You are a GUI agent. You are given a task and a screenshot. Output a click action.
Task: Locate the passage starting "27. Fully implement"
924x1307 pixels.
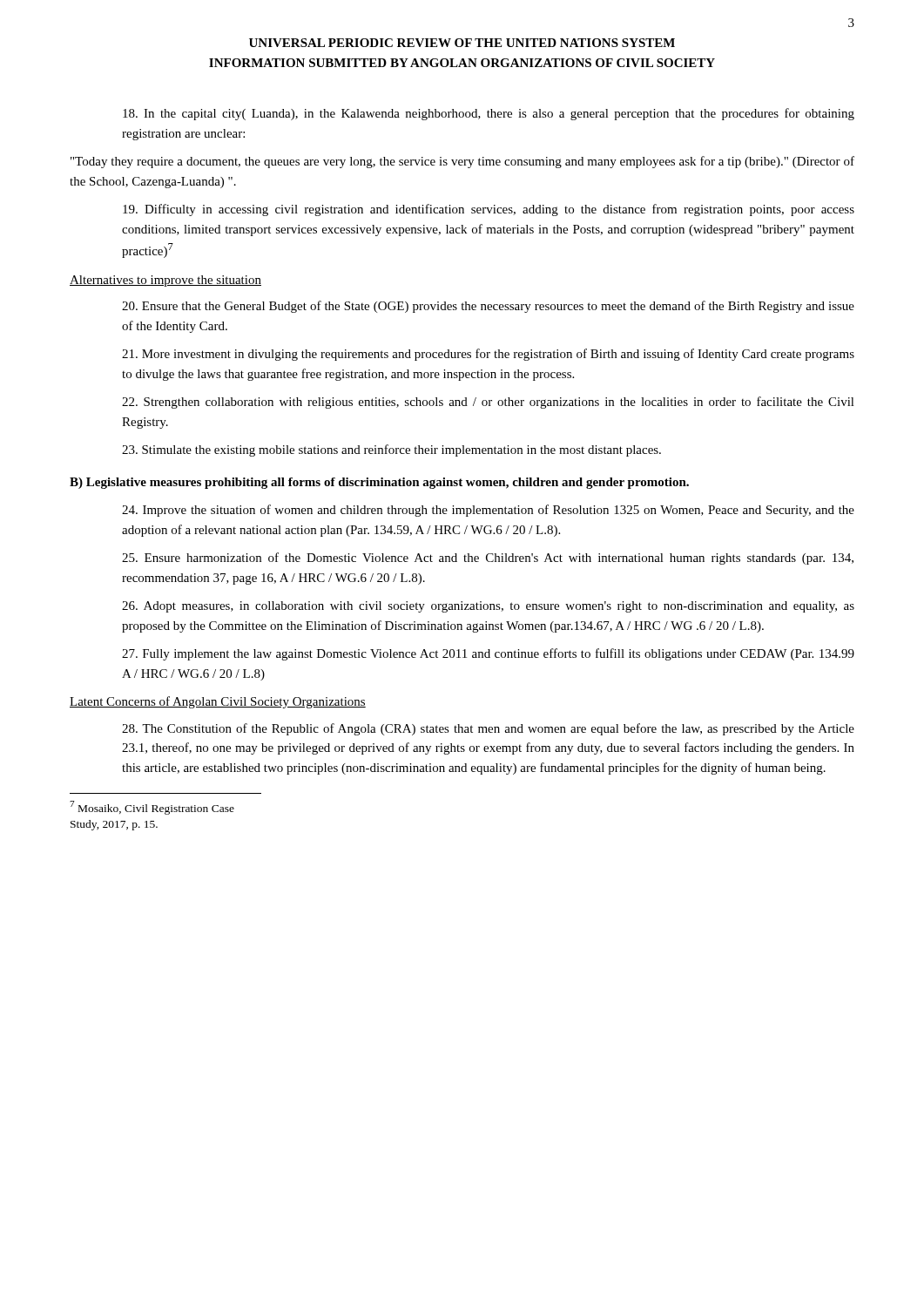click(488, 663)
